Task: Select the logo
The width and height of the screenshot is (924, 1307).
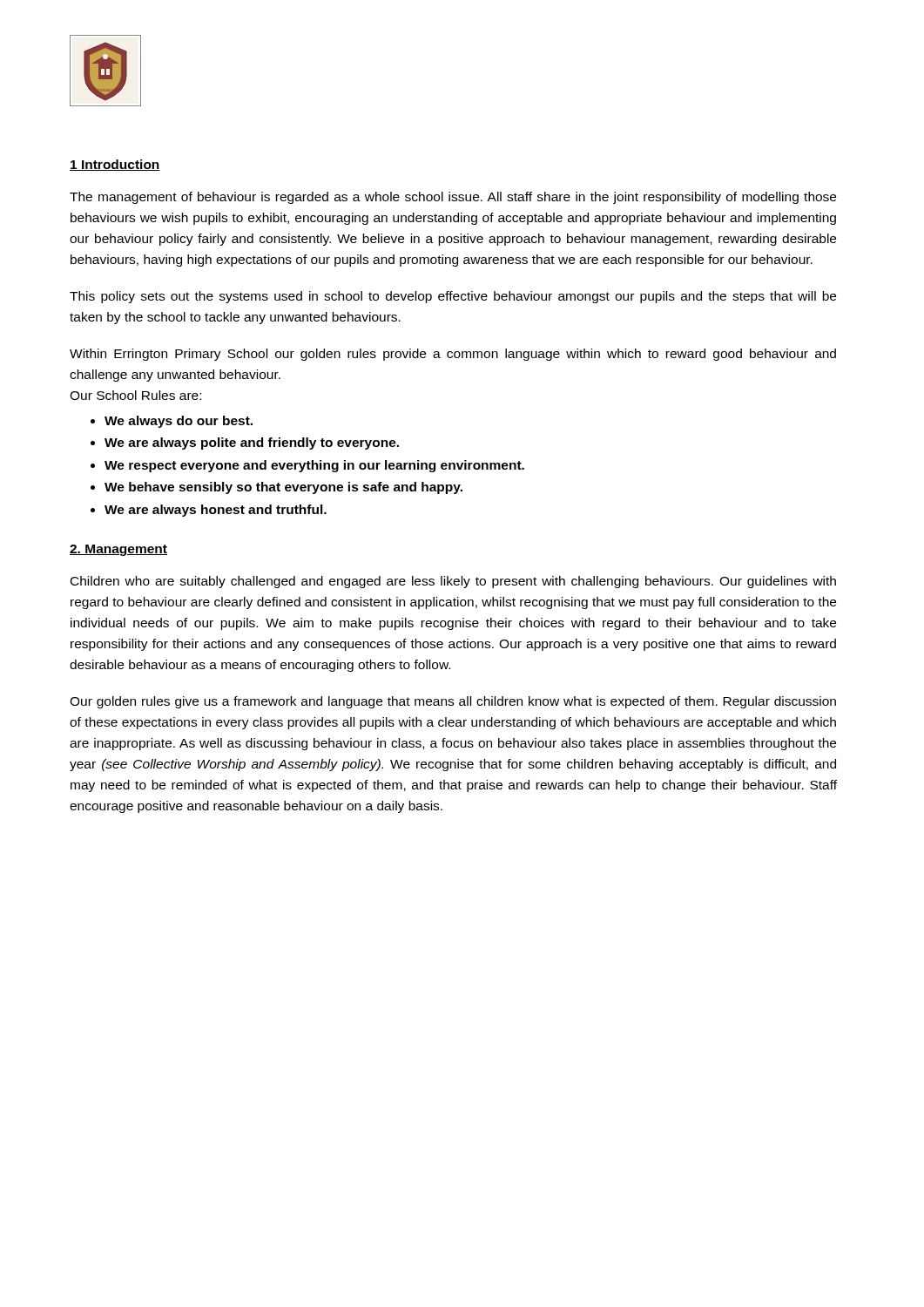Action: 105,71
